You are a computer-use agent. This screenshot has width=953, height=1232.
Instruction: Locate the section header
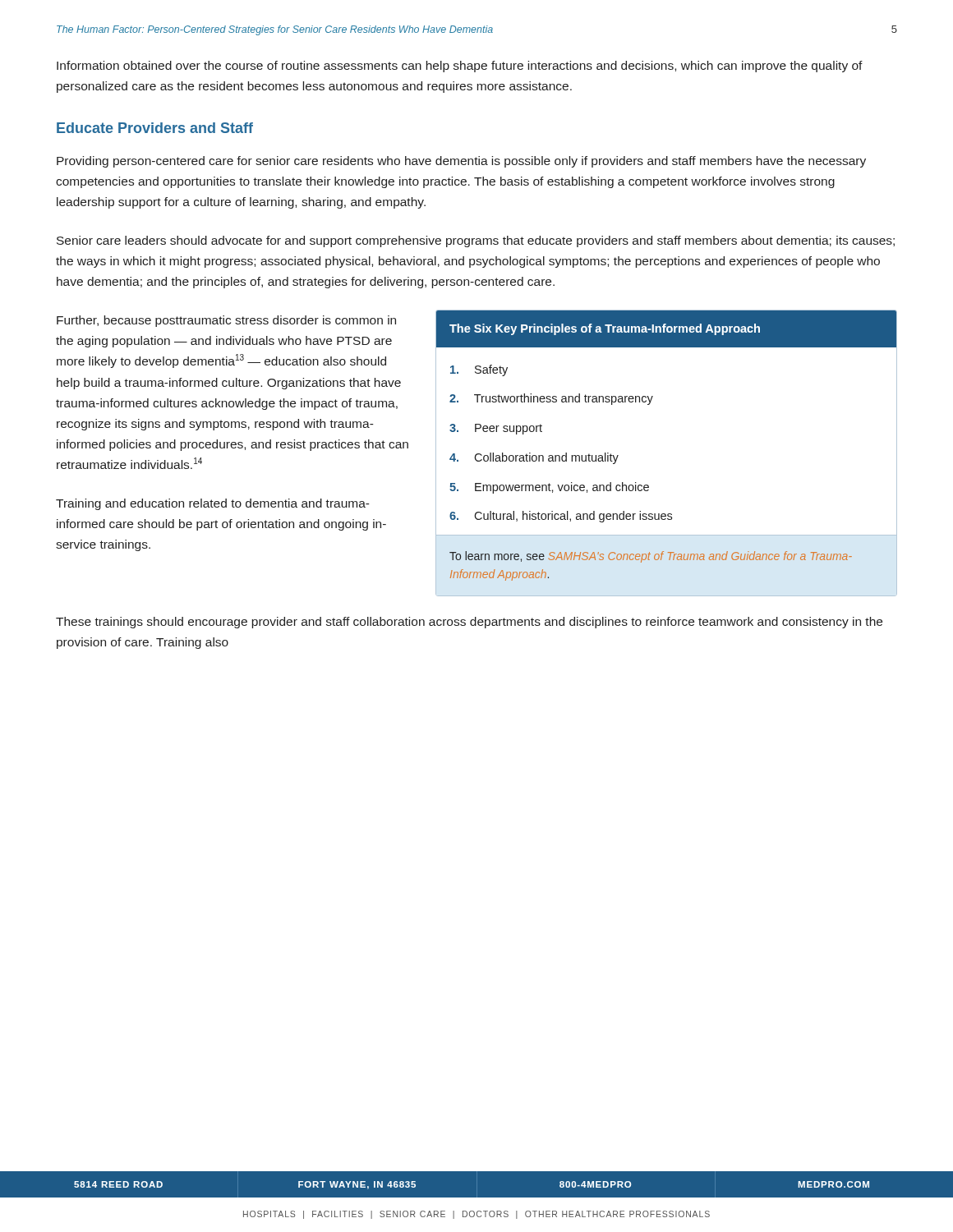click(x=154, y=128)
